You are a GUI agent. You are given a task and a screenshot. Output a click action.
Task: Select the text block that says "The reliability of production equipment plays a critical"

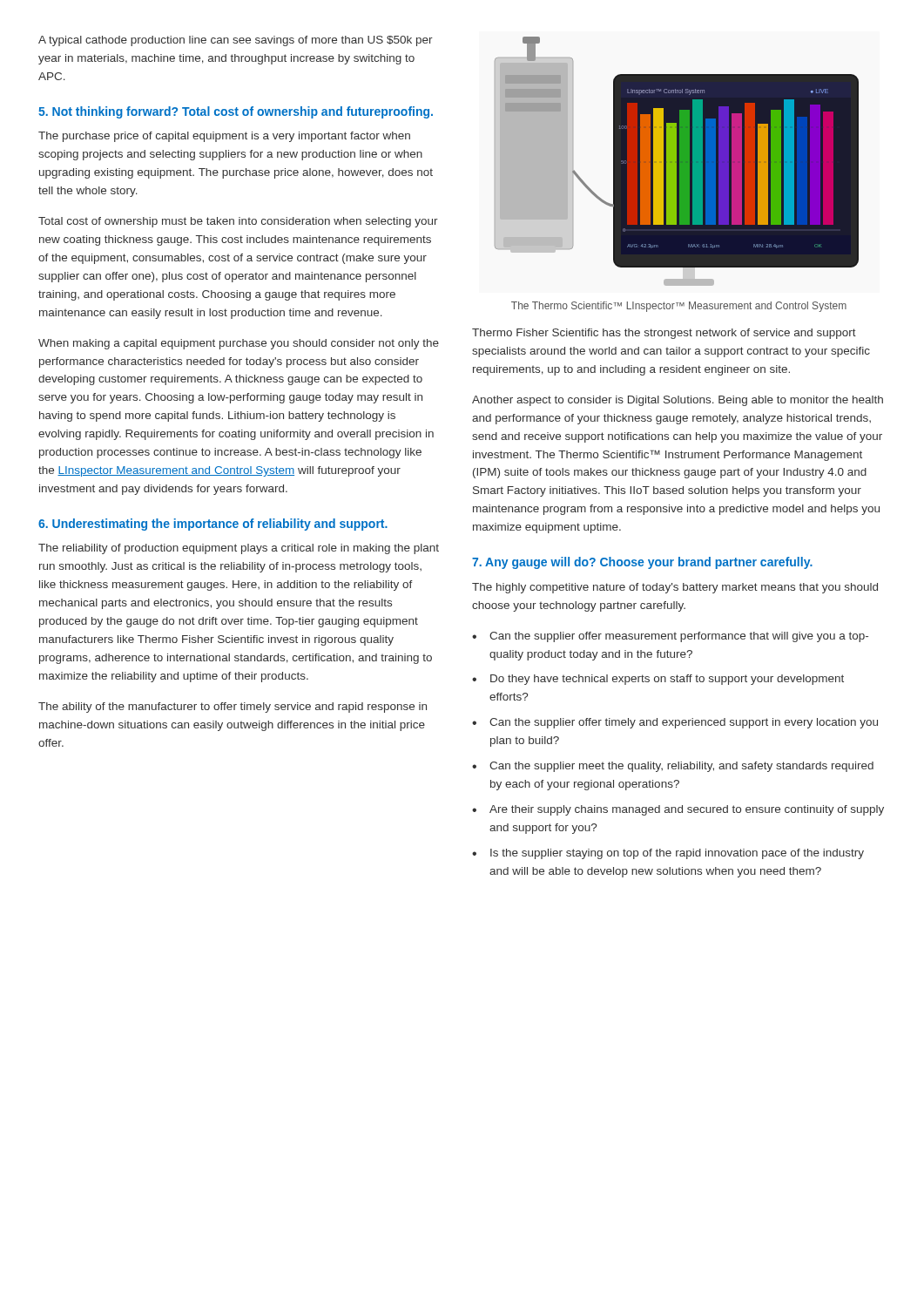point(239,612)
